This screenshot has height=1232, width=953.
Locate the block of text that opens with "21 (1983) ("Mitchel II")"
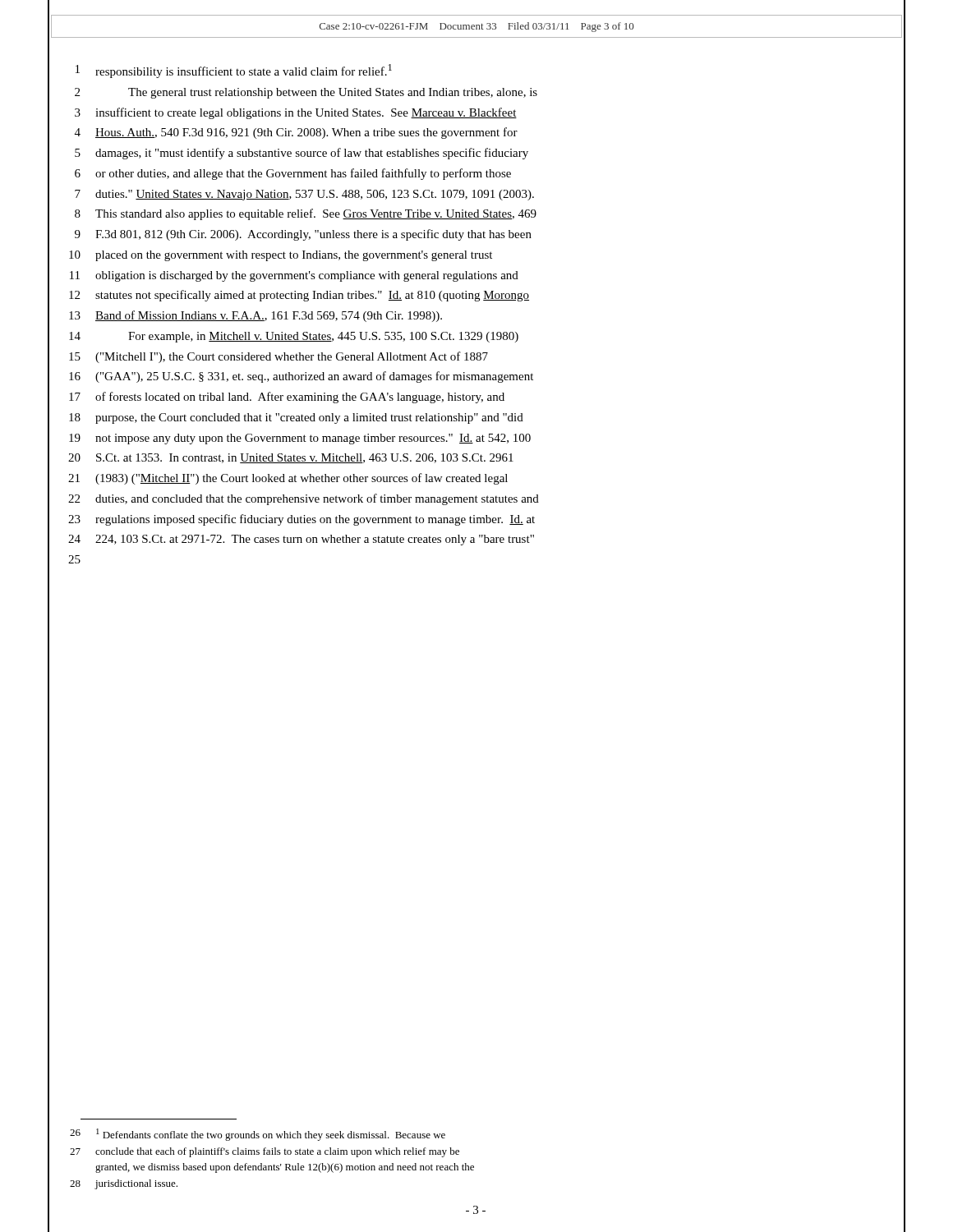(x=476, y=478)
